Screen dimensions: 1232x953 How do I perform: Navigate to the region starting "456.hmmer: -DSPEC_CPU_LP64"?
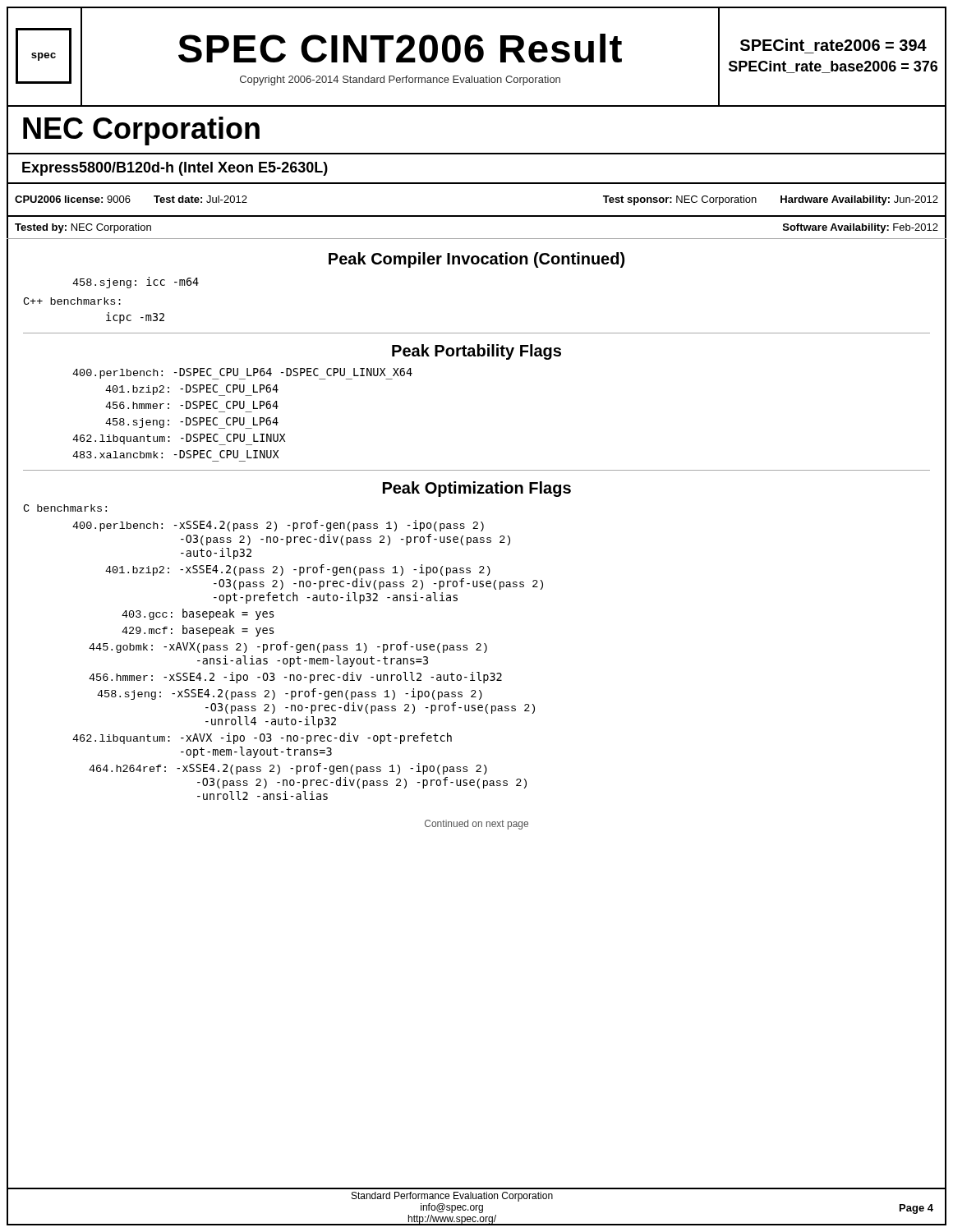(192, 405)
